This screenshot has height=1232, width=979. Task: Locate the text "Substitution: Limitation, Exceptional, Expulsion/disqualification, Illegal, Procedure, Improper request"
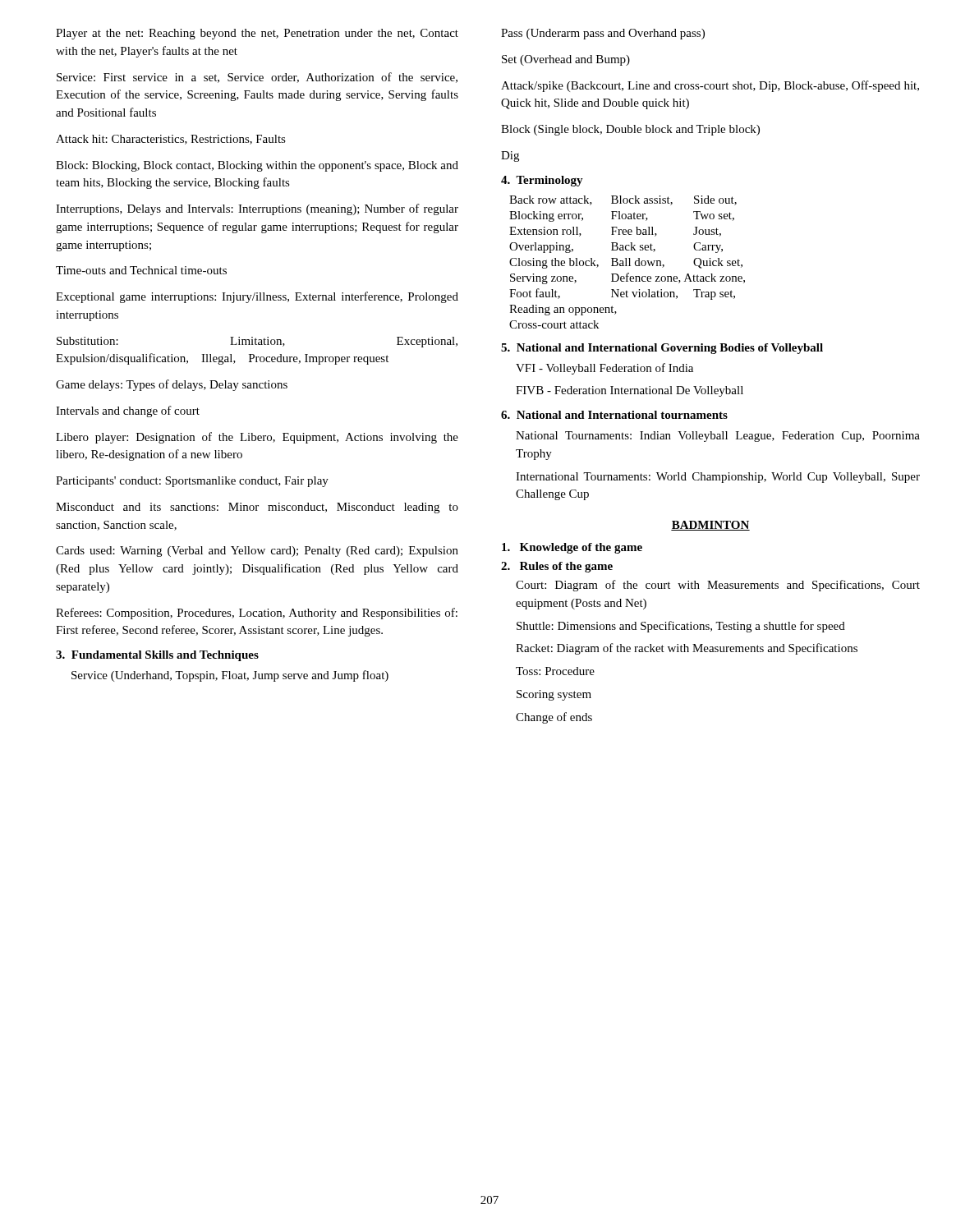257,349
